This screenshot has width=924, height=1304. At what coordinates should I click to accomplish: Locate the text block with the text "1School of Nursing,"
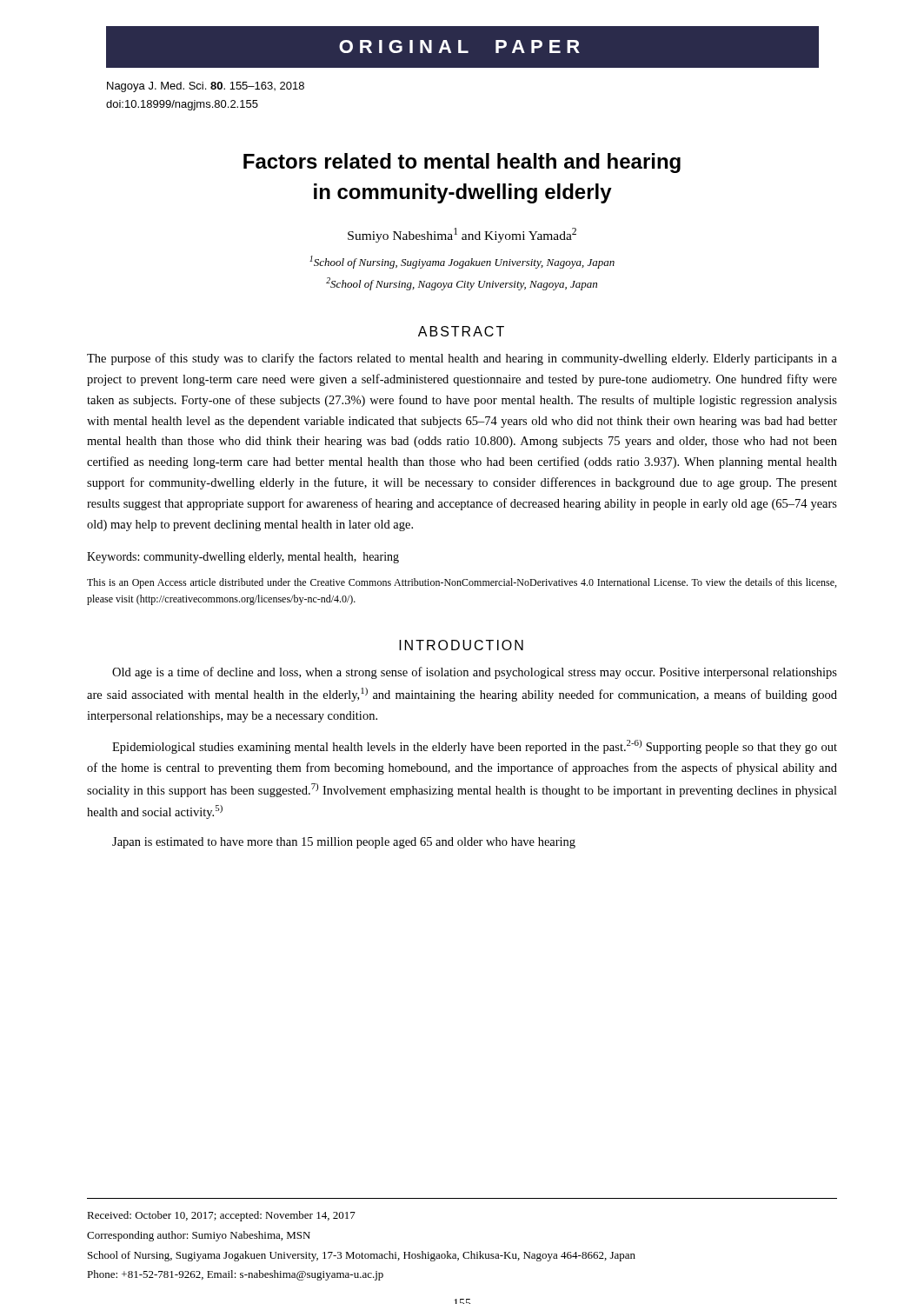coord(462,272)
